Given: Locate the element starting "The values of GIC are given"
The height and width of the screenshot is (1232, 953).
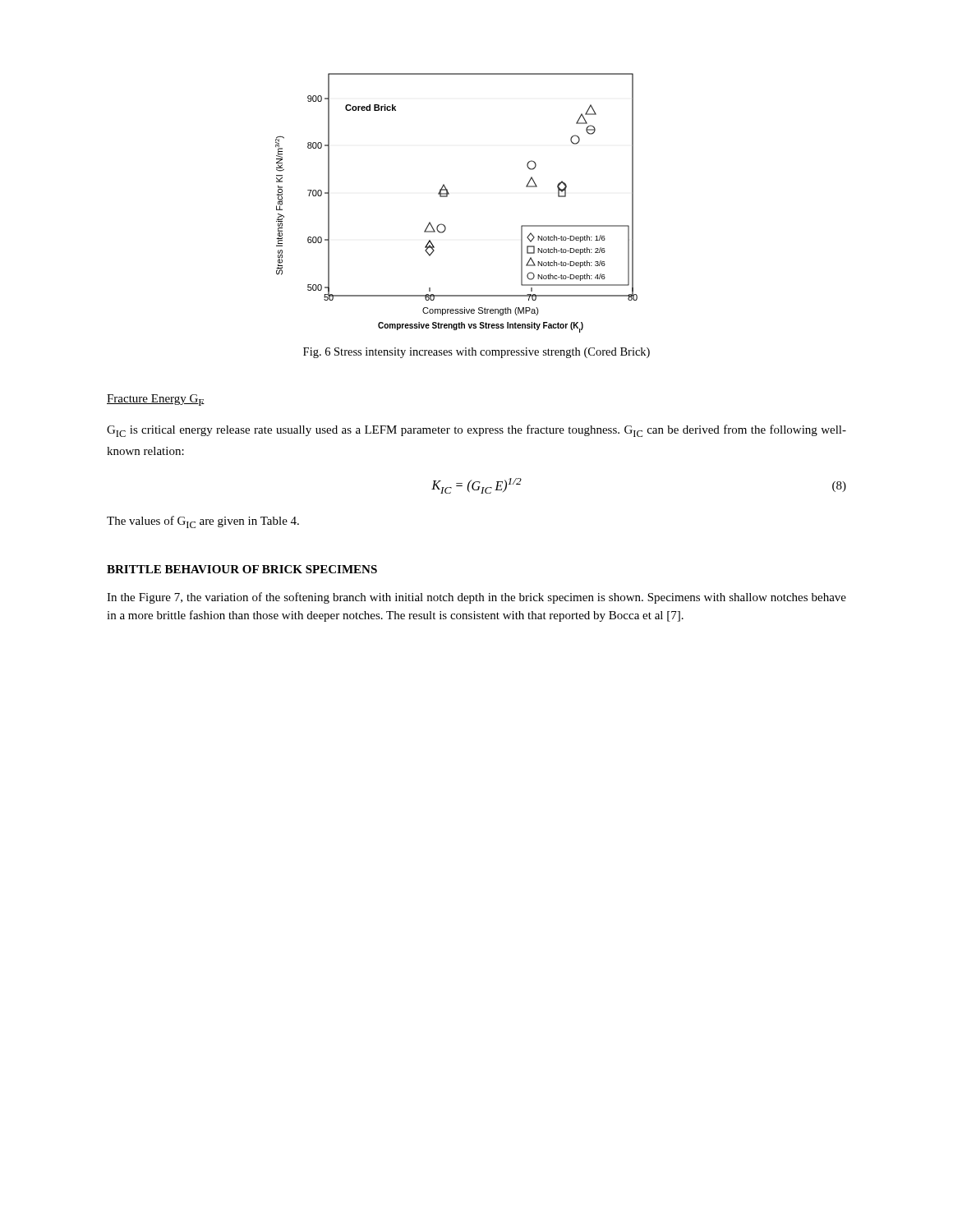Looking at the screenshot, I should click(x=203, y=522).
